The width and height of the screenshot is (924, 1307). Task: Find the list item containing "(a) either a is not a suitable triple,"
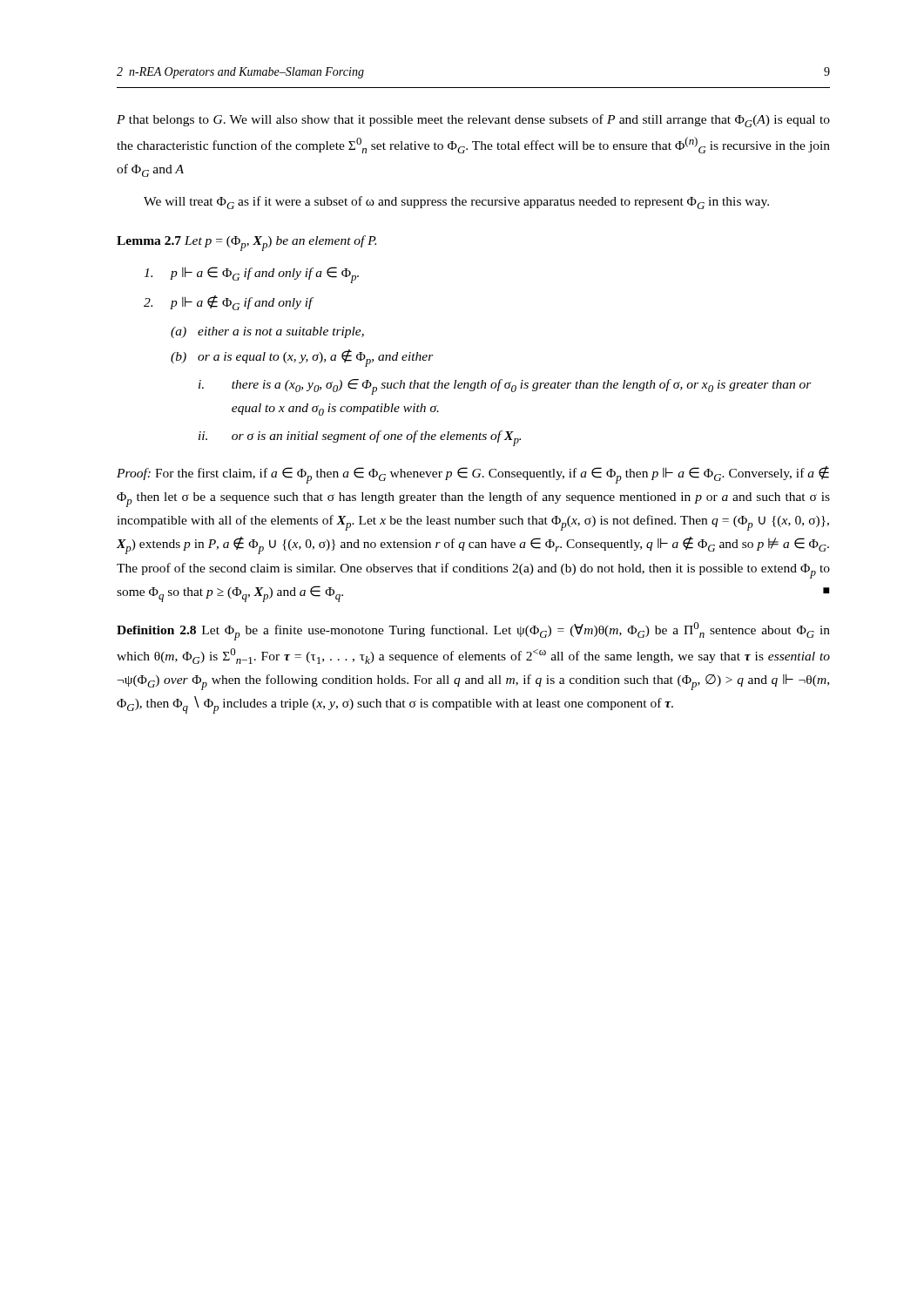tap(267, 332)
